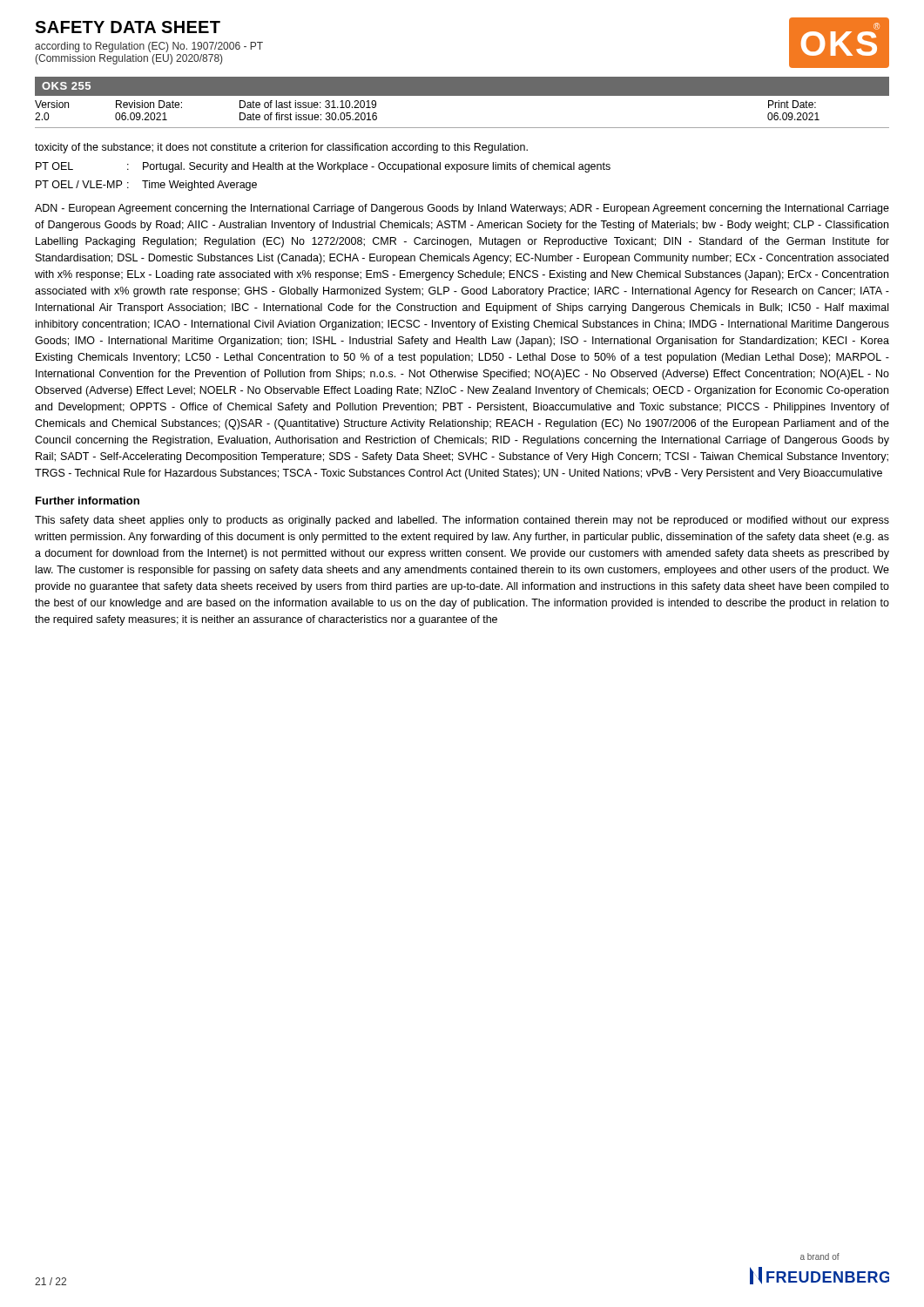
Task: Select the block starting "SAFETY DATA SHEET"
Action: pos(128,27)
